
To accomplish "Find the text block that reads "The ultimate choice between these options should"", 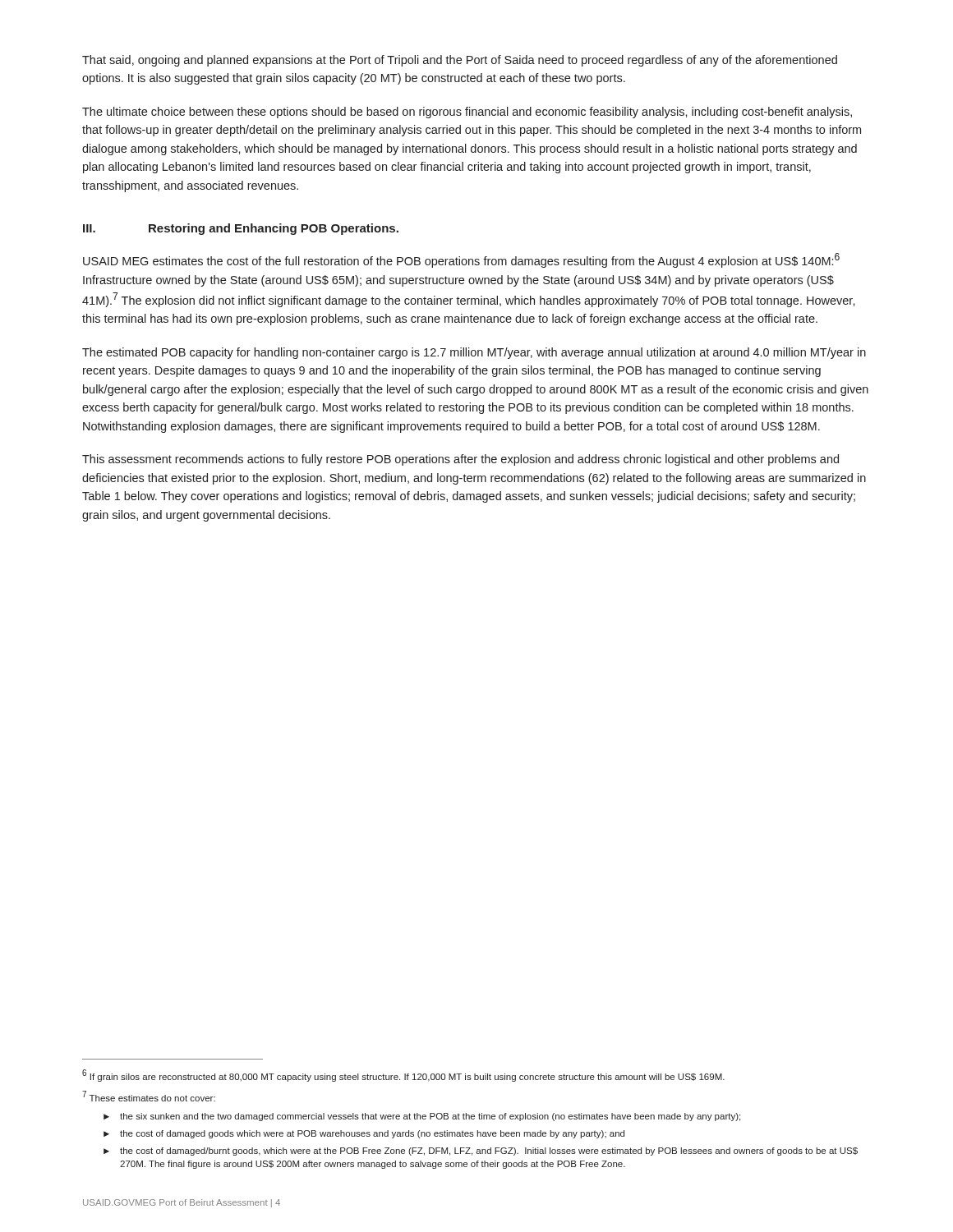I will pos(472,149).
